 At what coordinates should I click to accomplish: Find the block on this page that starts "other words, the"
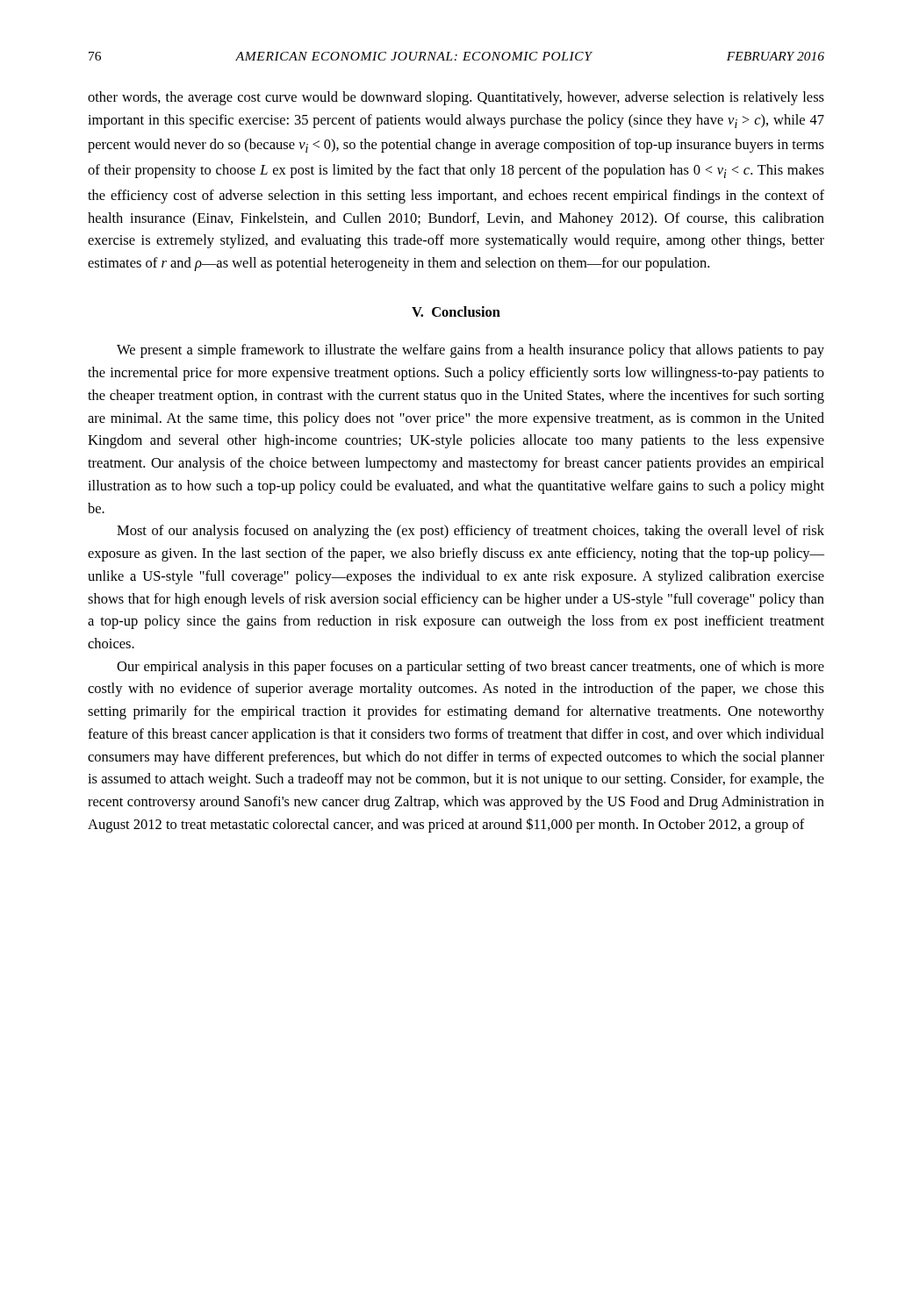pos(456,180)
